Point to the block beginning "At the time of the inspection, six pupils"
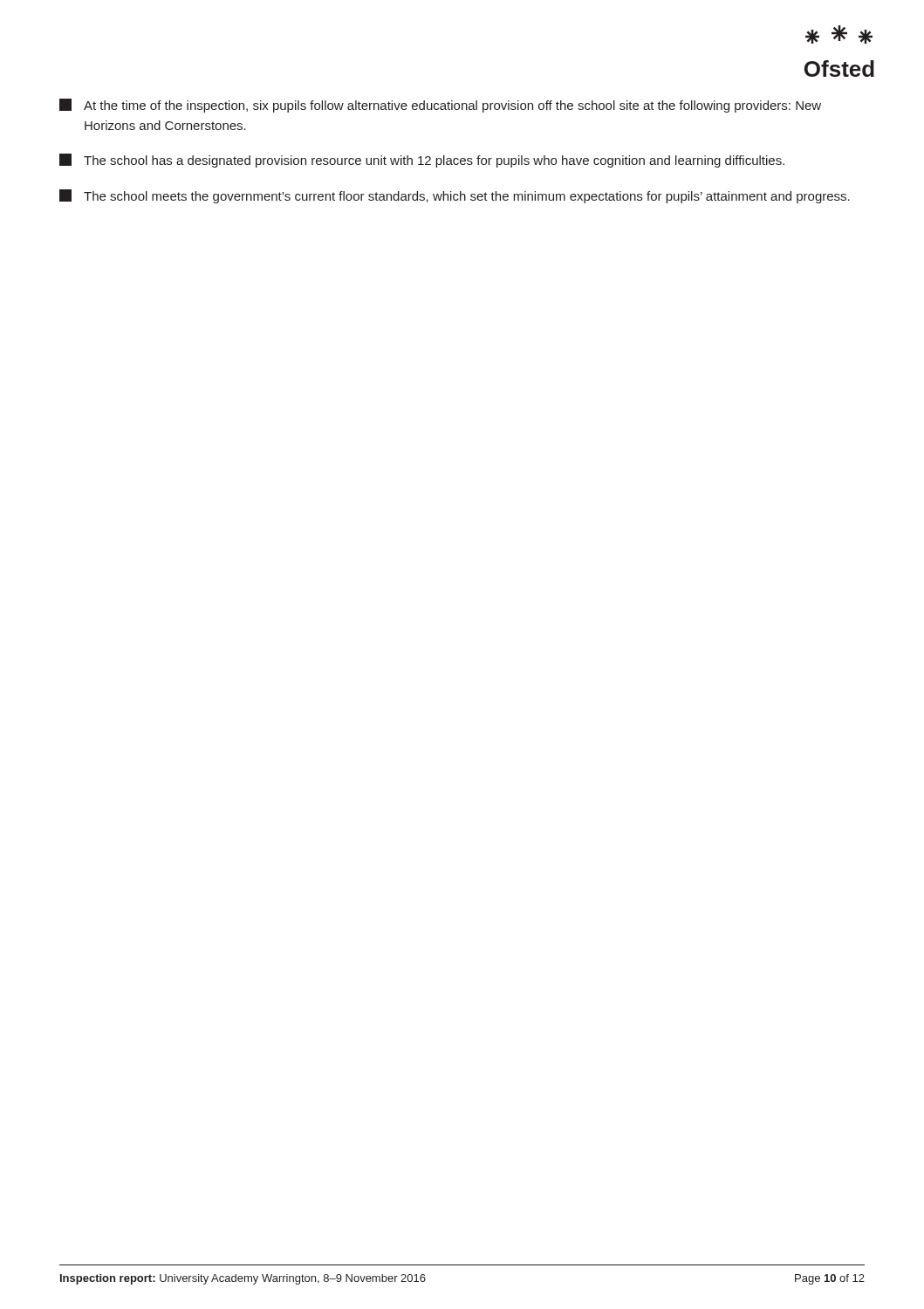 tap(462, 116)
